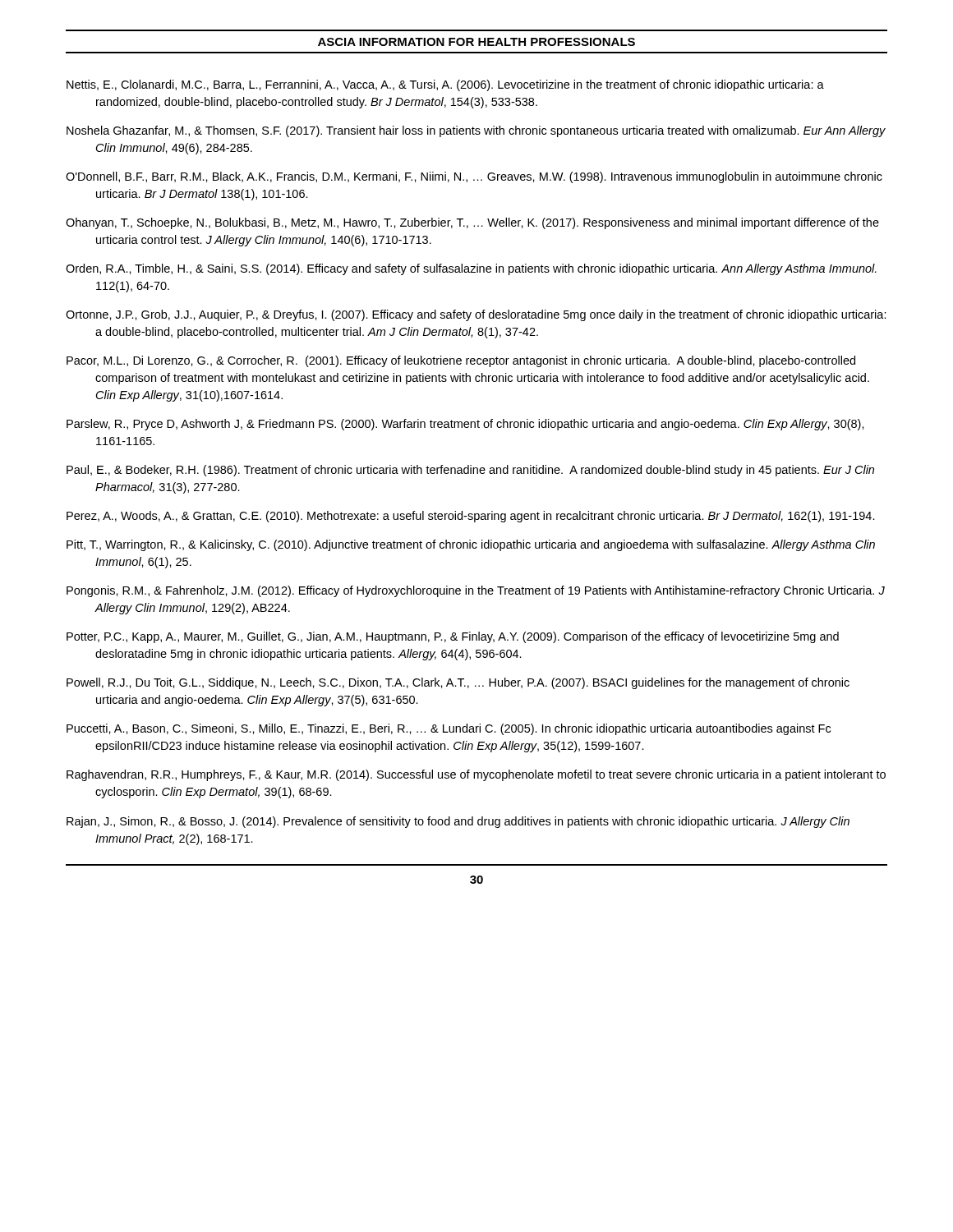Image resolution: width=953 pixels, height=1232 pixels.
Task: Find the passage starting "Paul, E., & Bodeker,"
Action: 470,479
